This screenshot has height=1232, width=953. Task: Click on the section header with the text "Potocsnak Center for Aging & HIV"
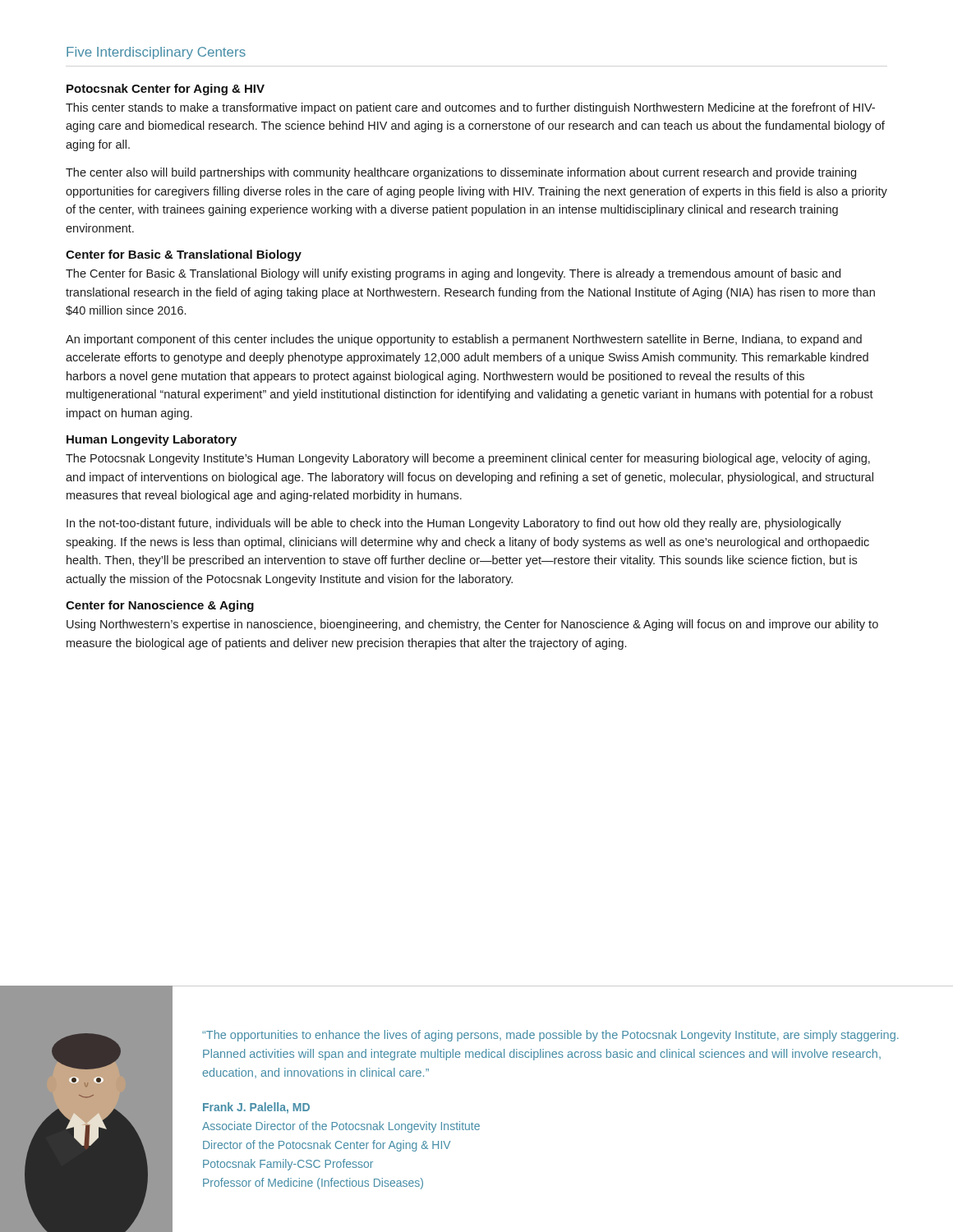(x=166, y=90)
